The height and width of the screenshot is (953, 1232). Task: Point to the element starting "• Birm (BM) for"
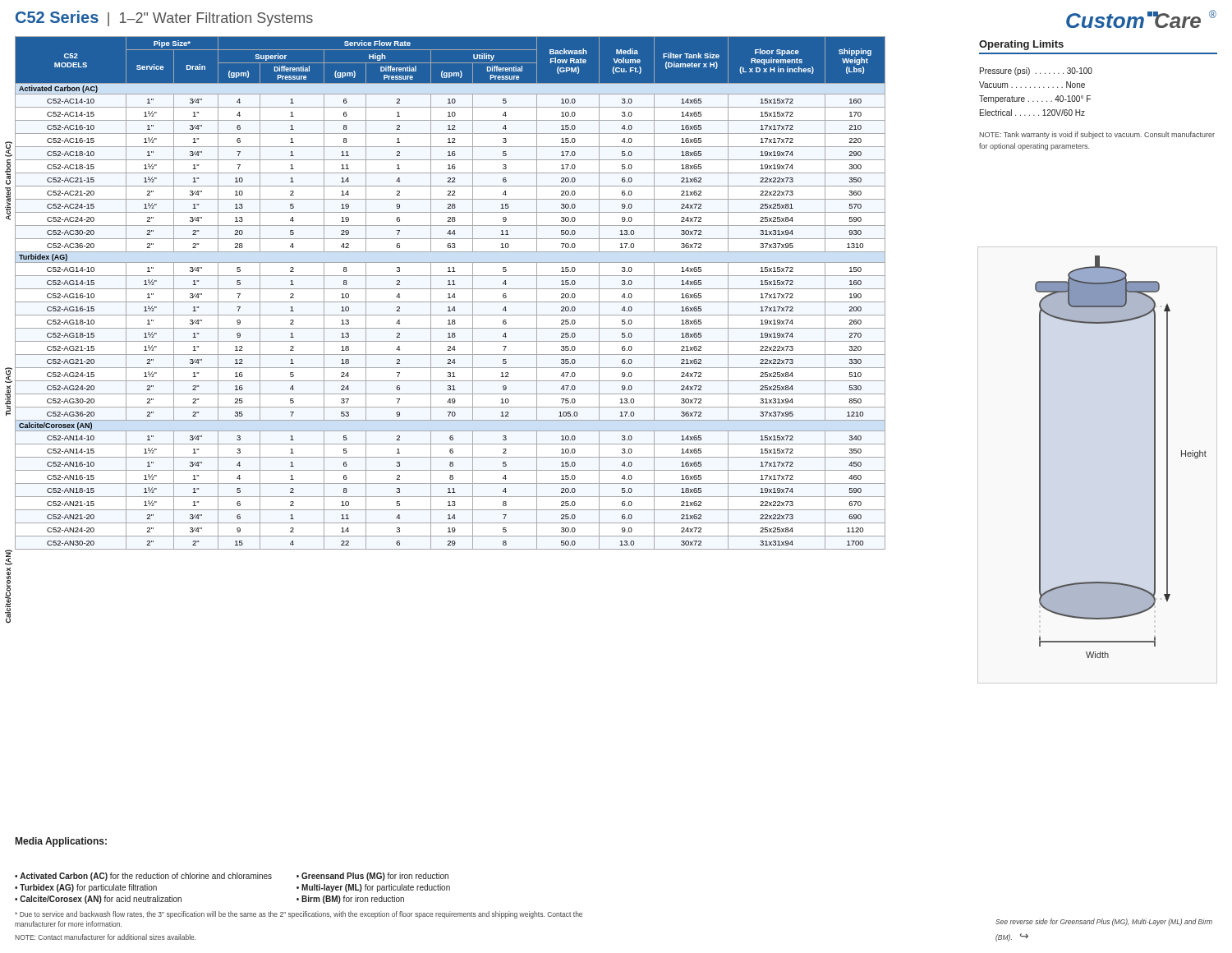tap(350, 899)
